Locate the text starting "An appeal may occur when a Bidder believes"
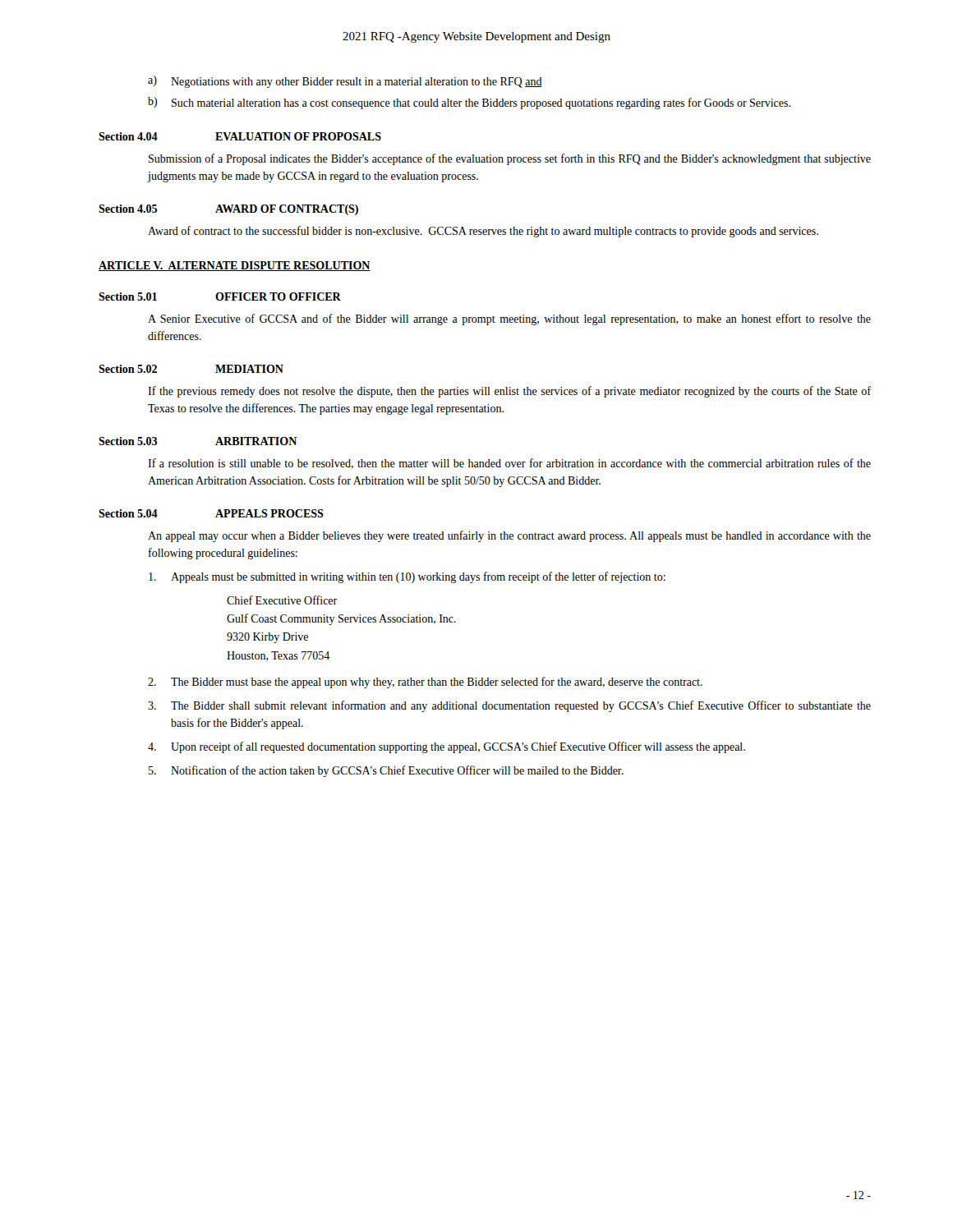The image size is (953, 1232). (509, 544)
